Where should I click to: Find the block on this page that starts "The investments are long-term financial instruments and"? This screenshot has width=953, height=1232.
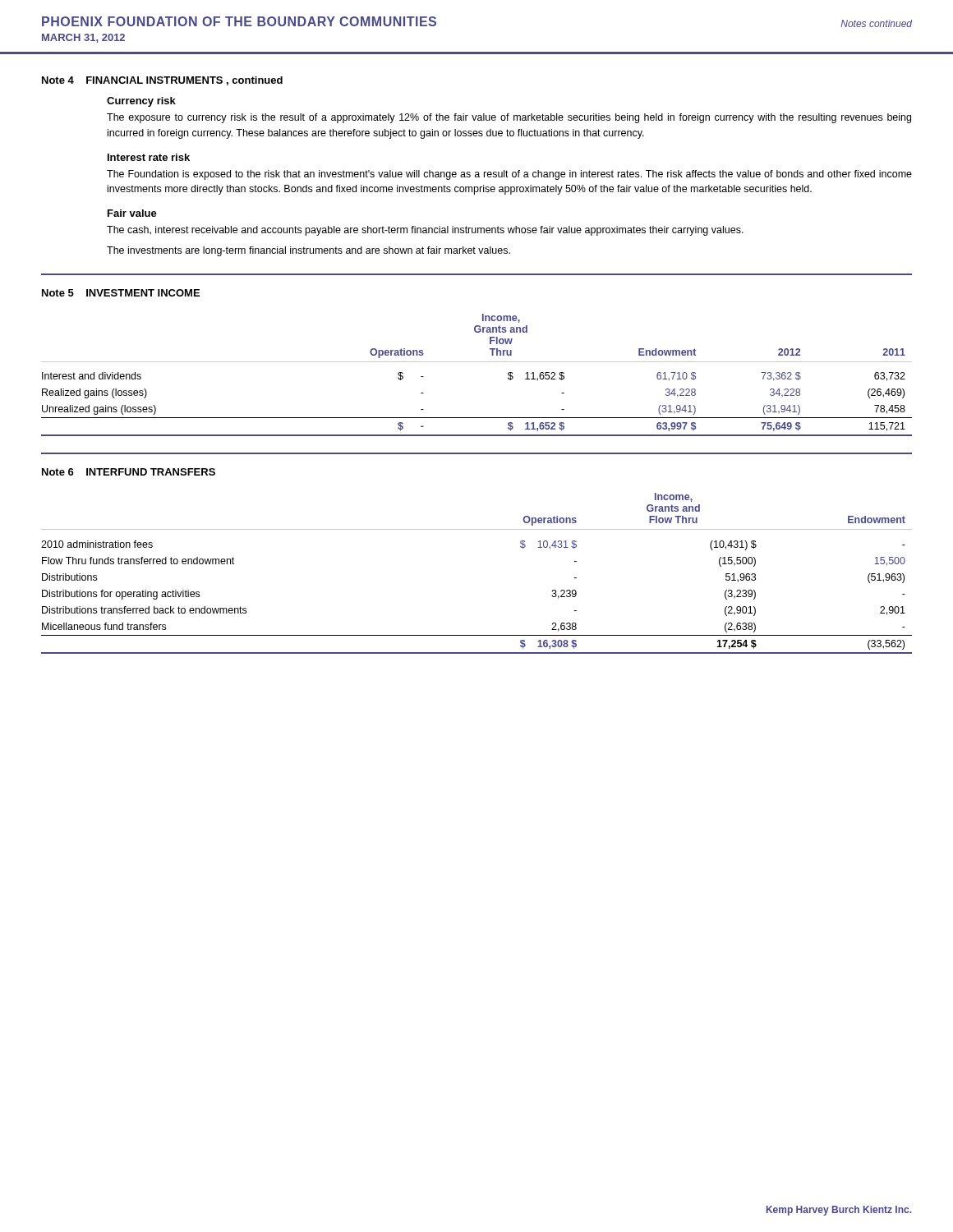click(x=309, y=250)
